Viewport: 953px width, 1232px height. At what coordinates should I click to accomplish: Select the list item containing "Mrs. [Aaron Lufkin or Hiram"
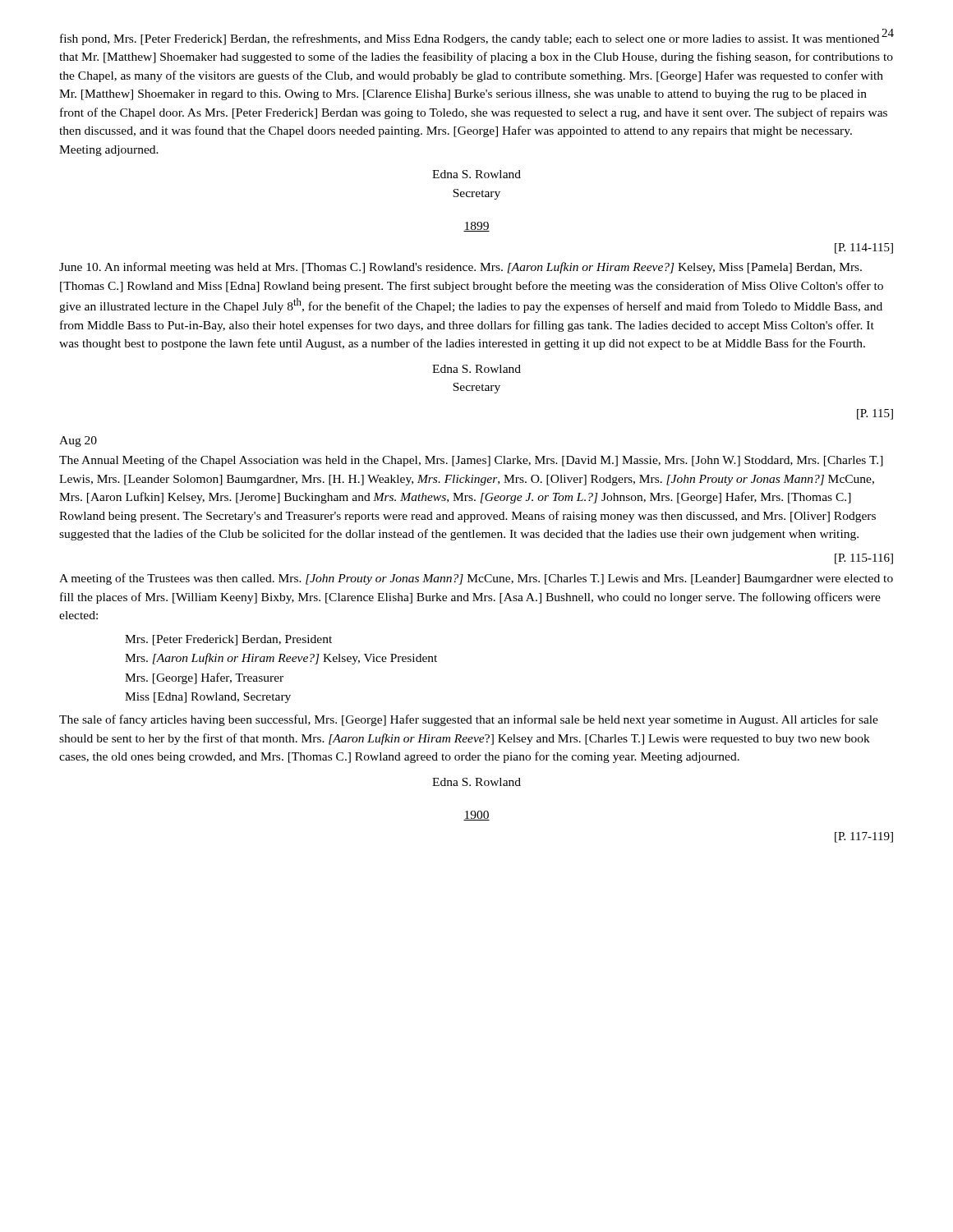[x=281, y=658]
